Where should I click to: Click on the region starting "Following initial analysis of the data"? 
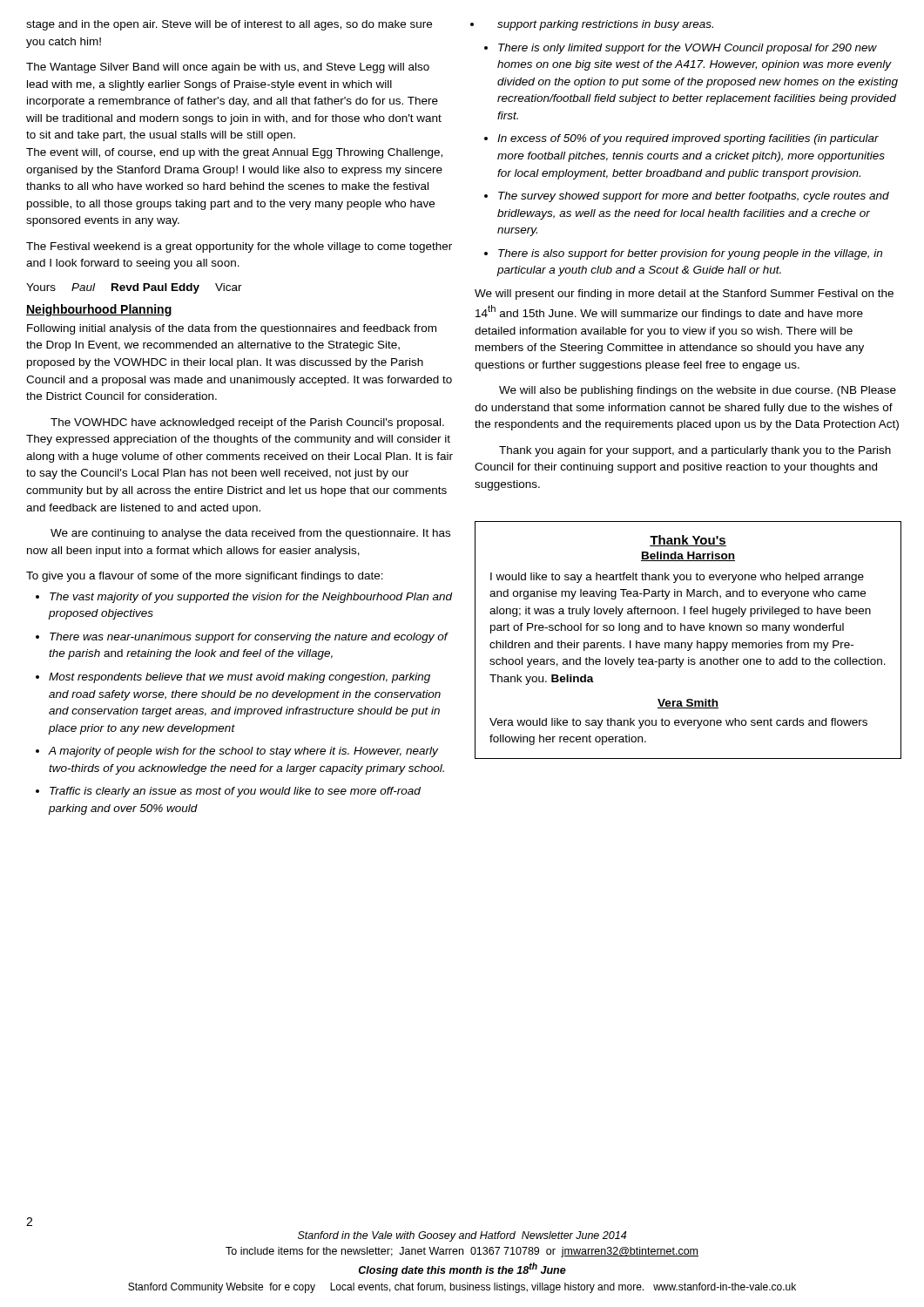239,362
